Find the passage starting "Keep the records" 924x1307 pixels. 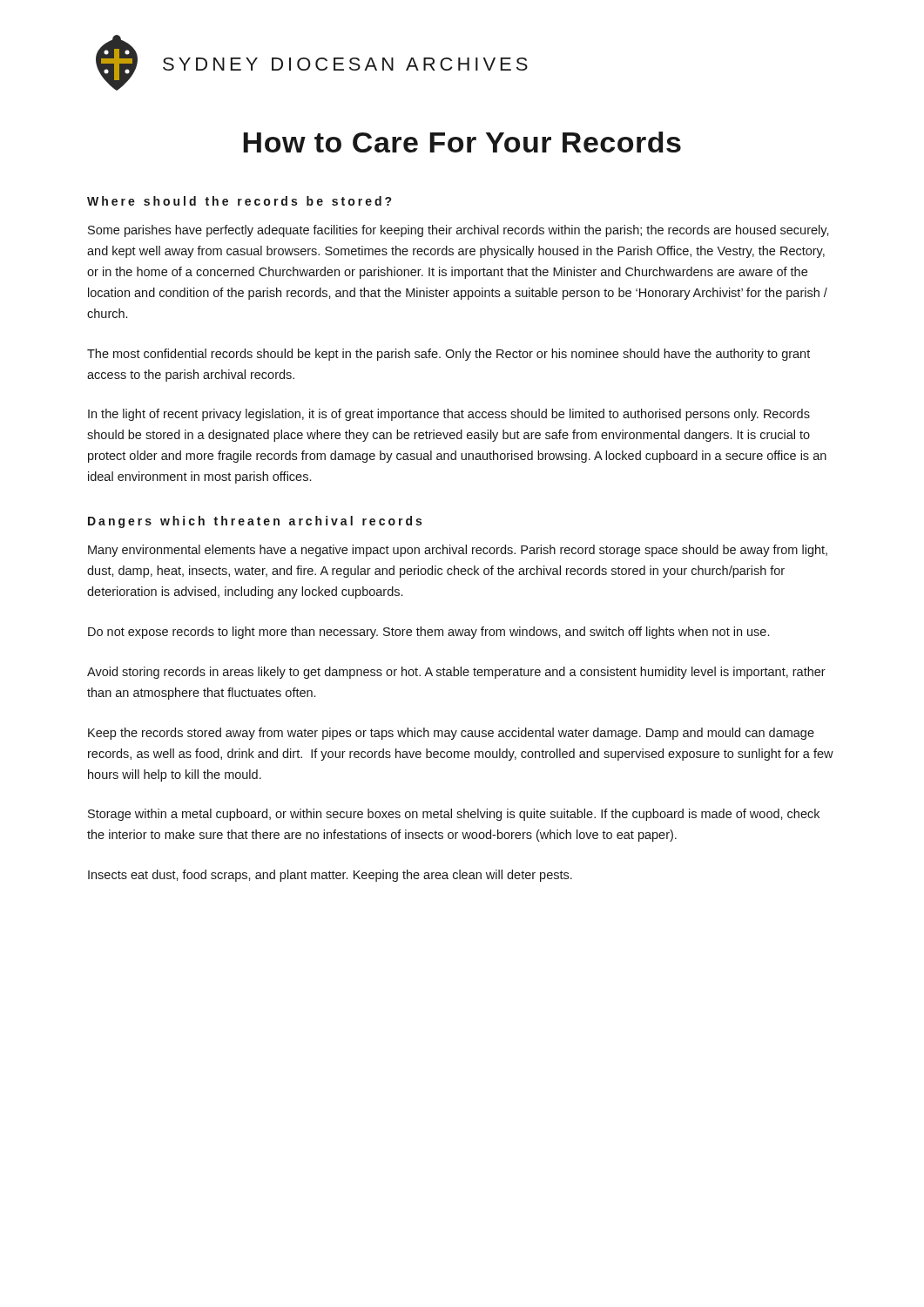click(460, 753)
